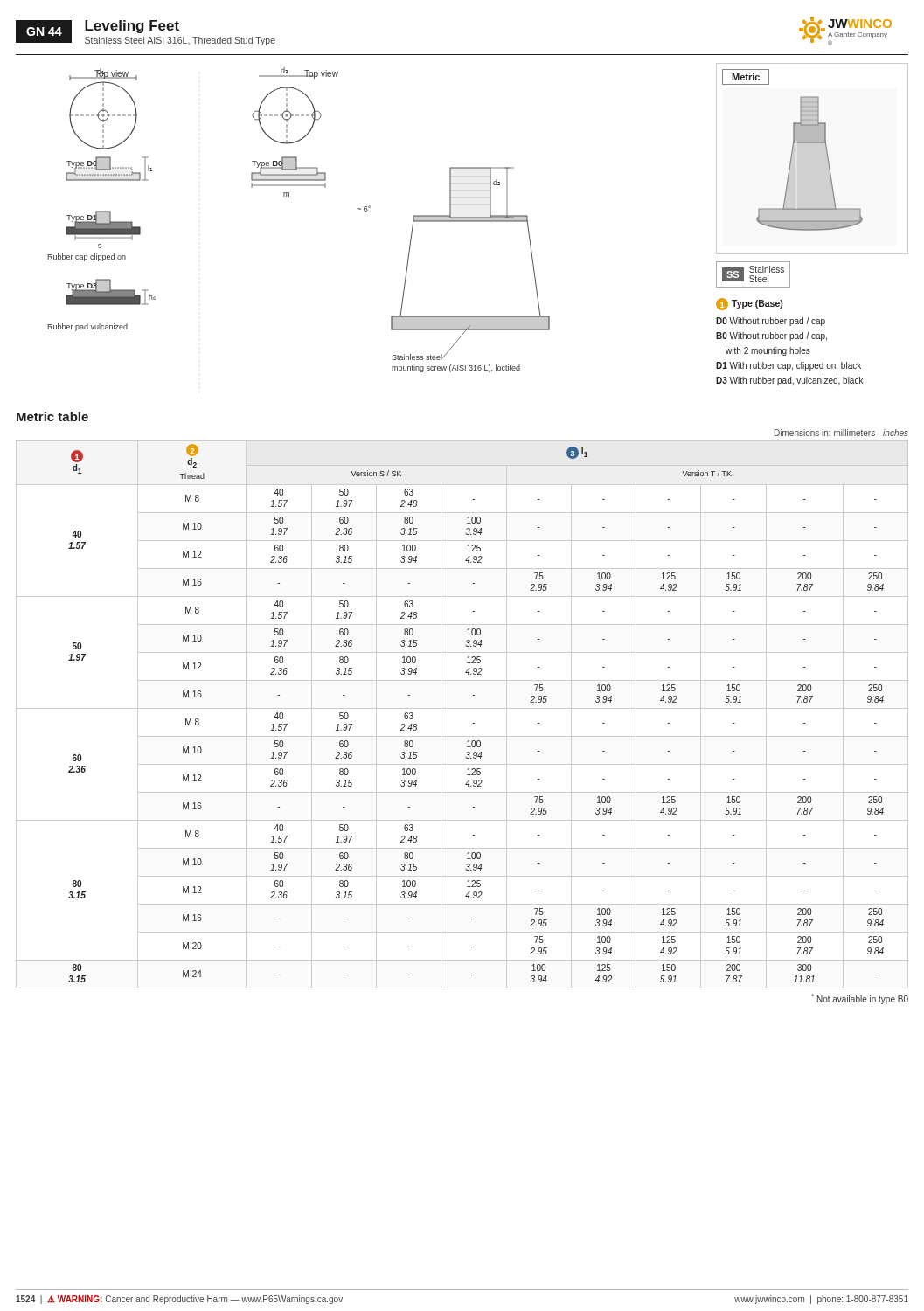Locate the table with the text "80 3.15"
The width and height of the screenshot is (924, 1311).
tap(462, 716)
